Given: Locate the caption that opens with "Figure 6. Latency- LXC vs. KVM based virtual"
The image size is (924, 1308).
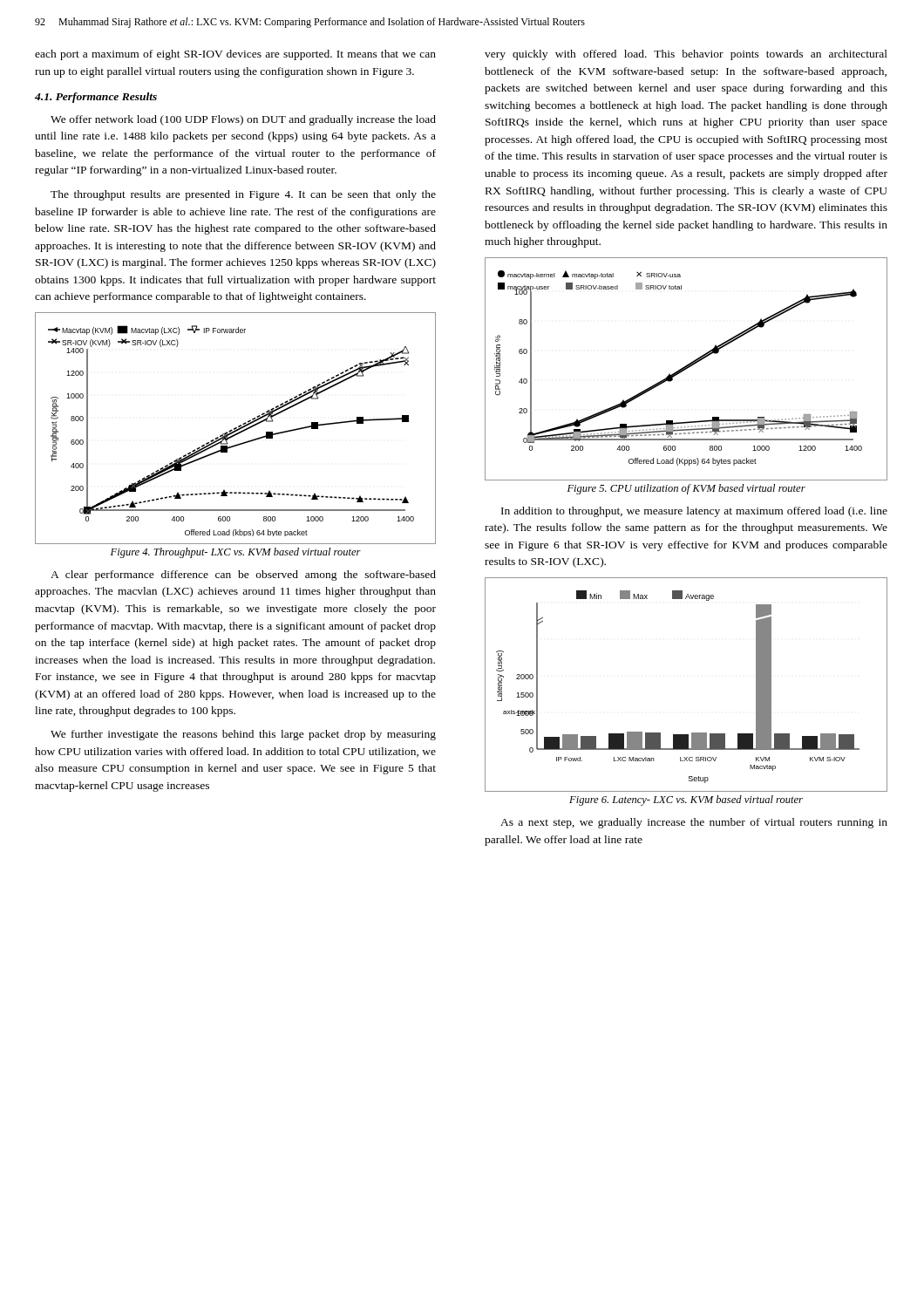Looking at the screenshot, I should (686, 800).
